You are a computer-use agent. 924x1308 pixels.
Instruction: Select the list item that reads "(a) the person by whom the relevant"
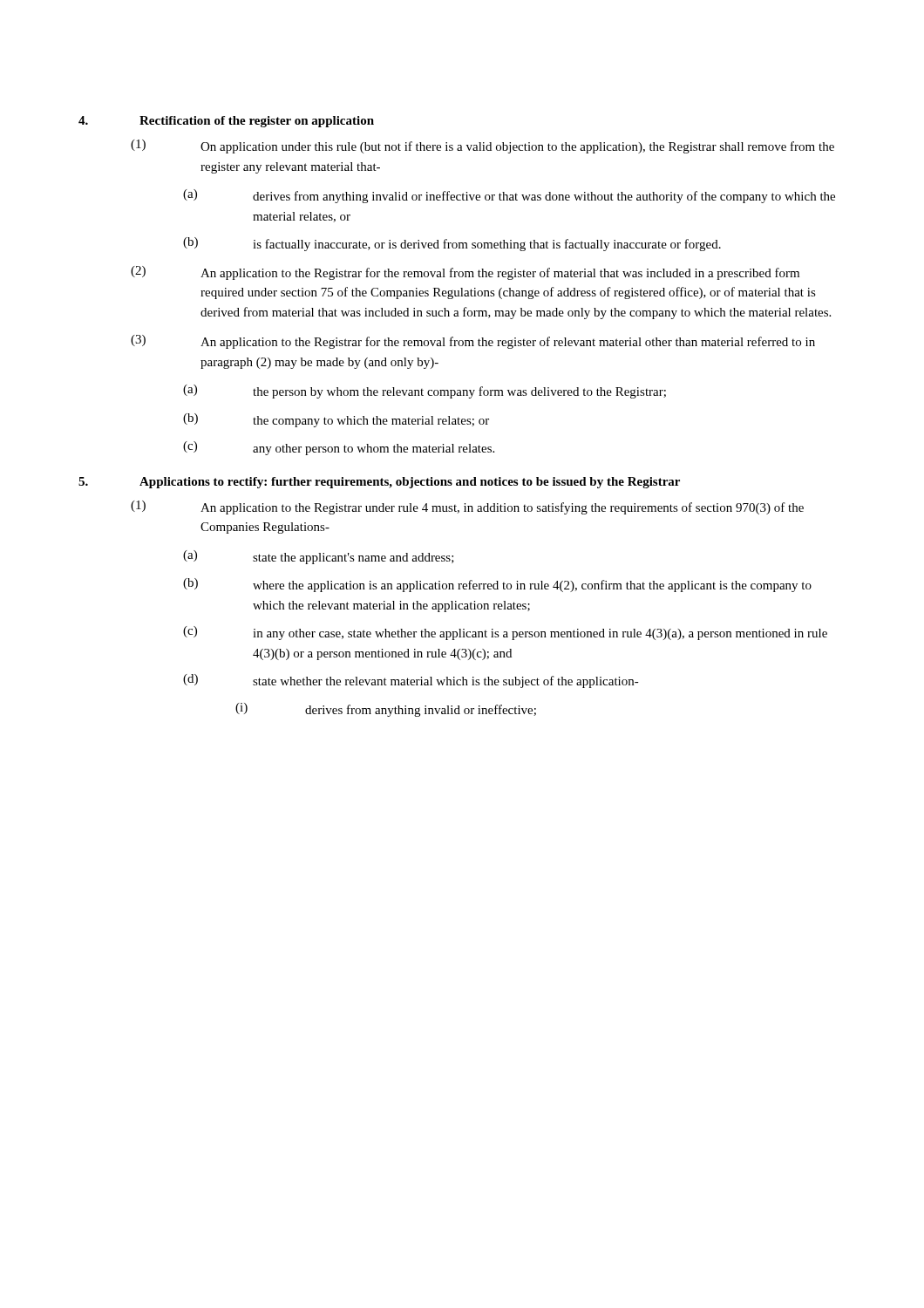462,392
